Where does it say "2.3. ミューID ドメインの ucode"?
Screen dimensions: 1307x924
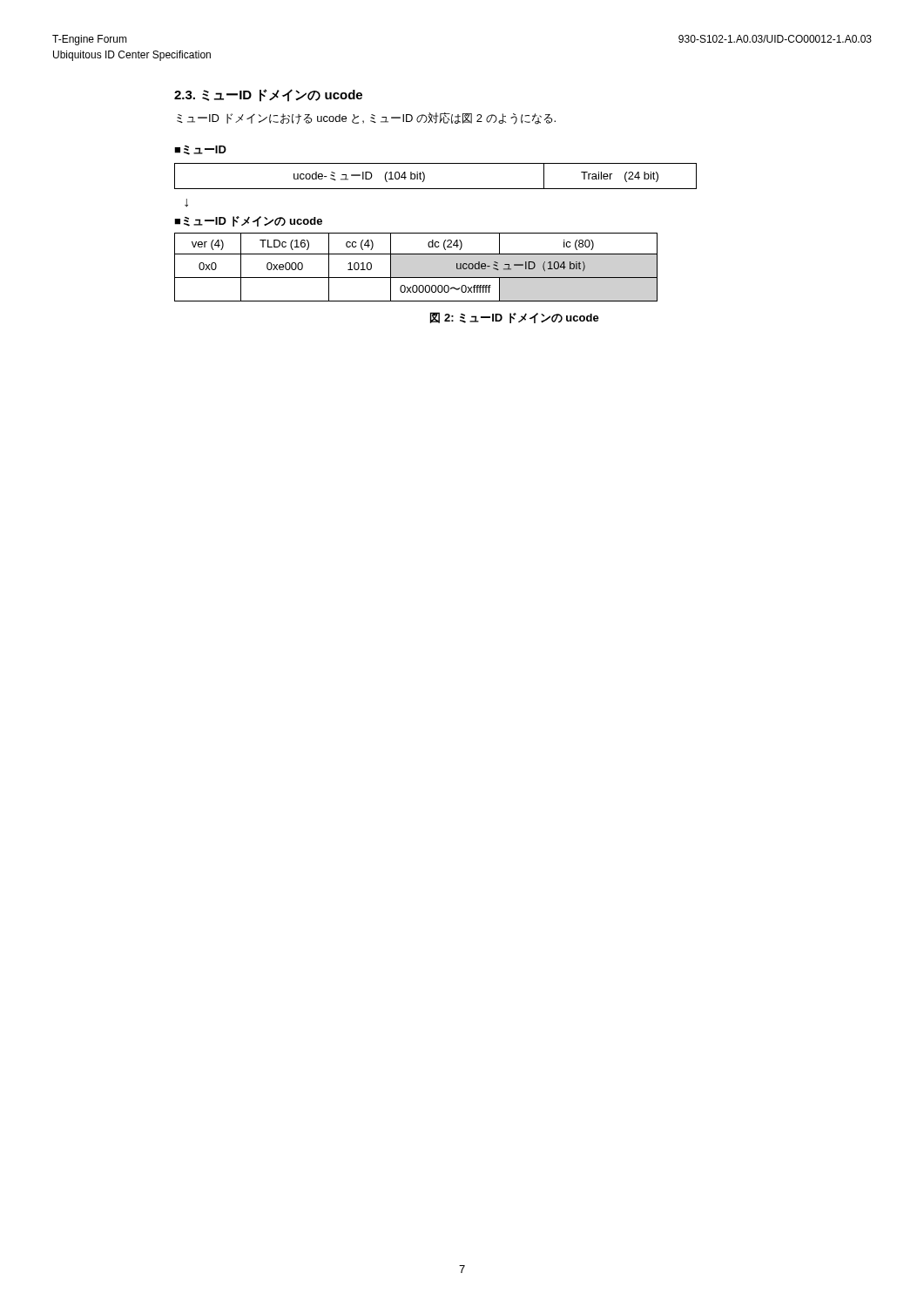[269, 95]
